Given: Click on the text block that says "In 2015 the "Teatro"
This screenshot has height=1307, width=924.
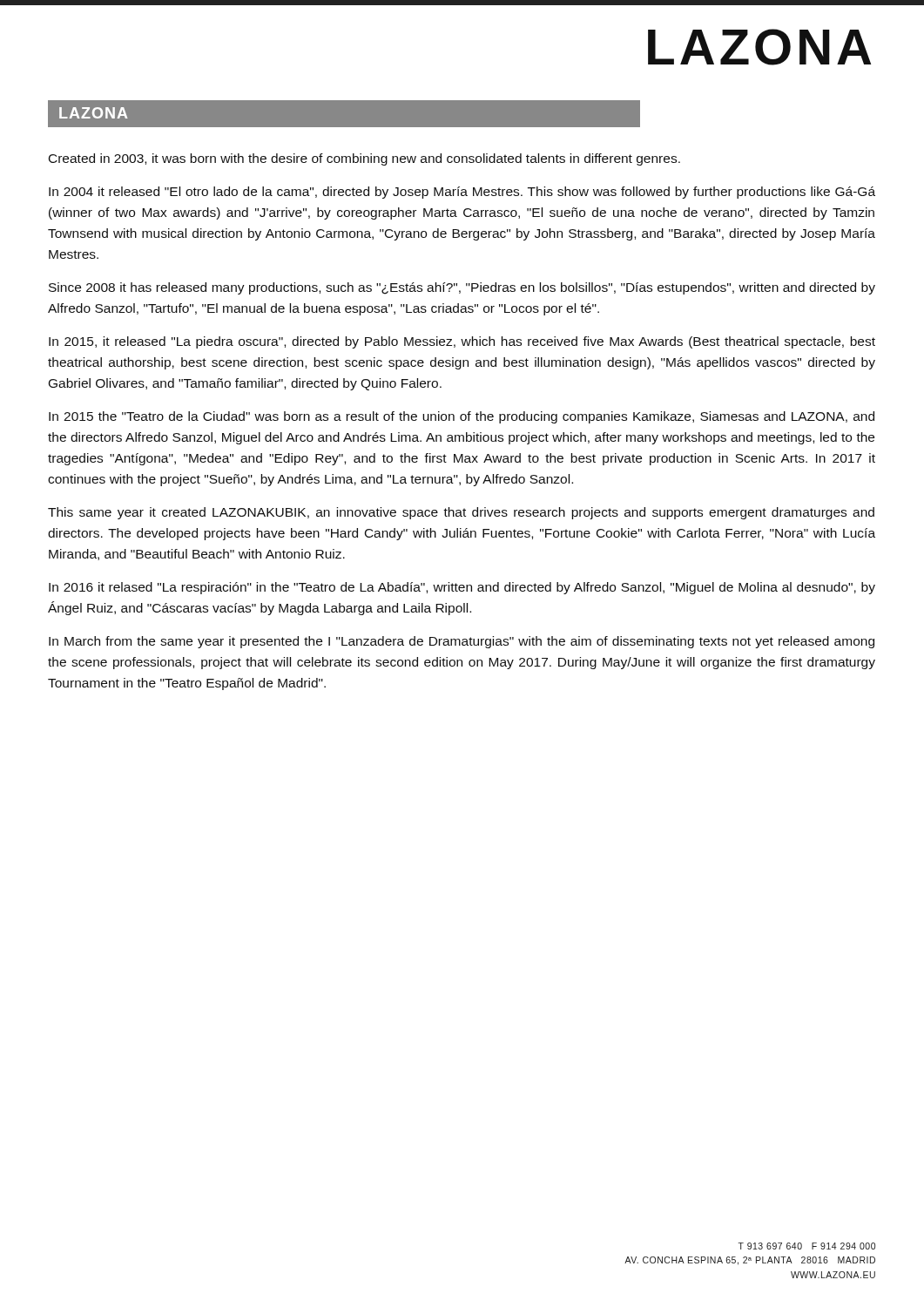Looking at the screenshot, I should [462, 448].
